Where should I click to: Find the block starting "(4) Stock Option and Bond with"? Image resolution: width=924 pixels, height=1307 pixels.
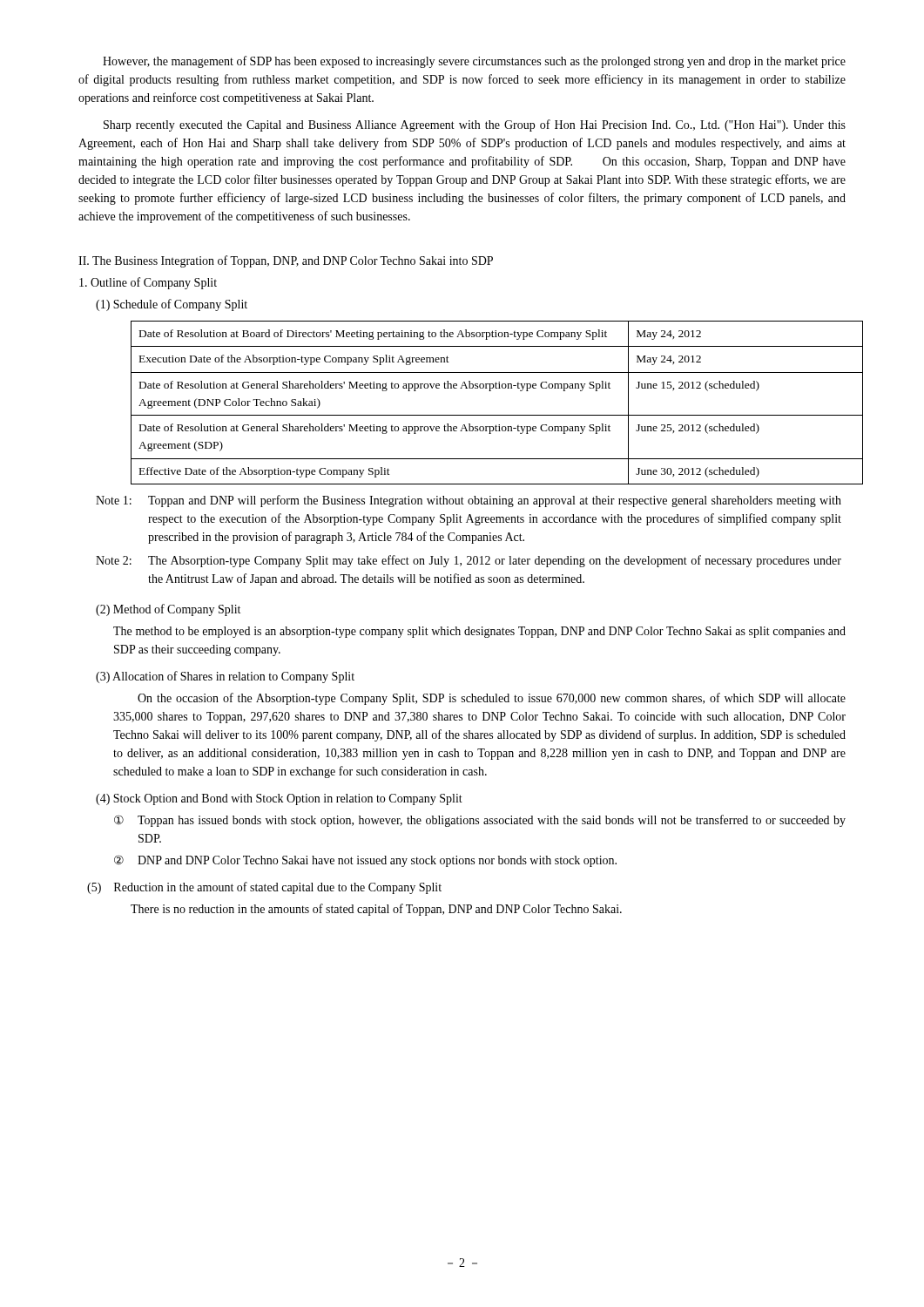click(279, 798)
